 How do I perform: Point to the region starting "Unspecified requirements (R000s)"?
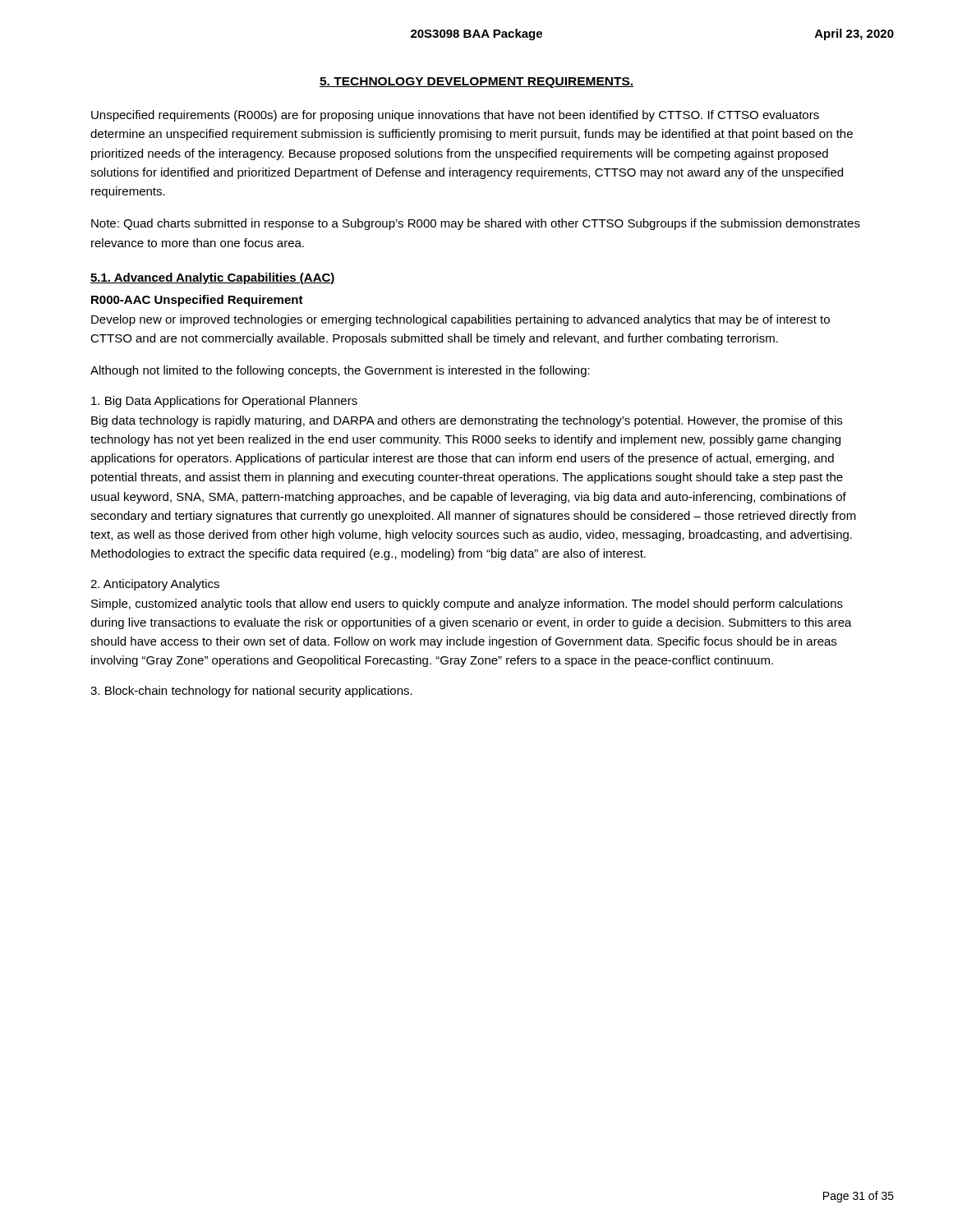click(472, 153)
